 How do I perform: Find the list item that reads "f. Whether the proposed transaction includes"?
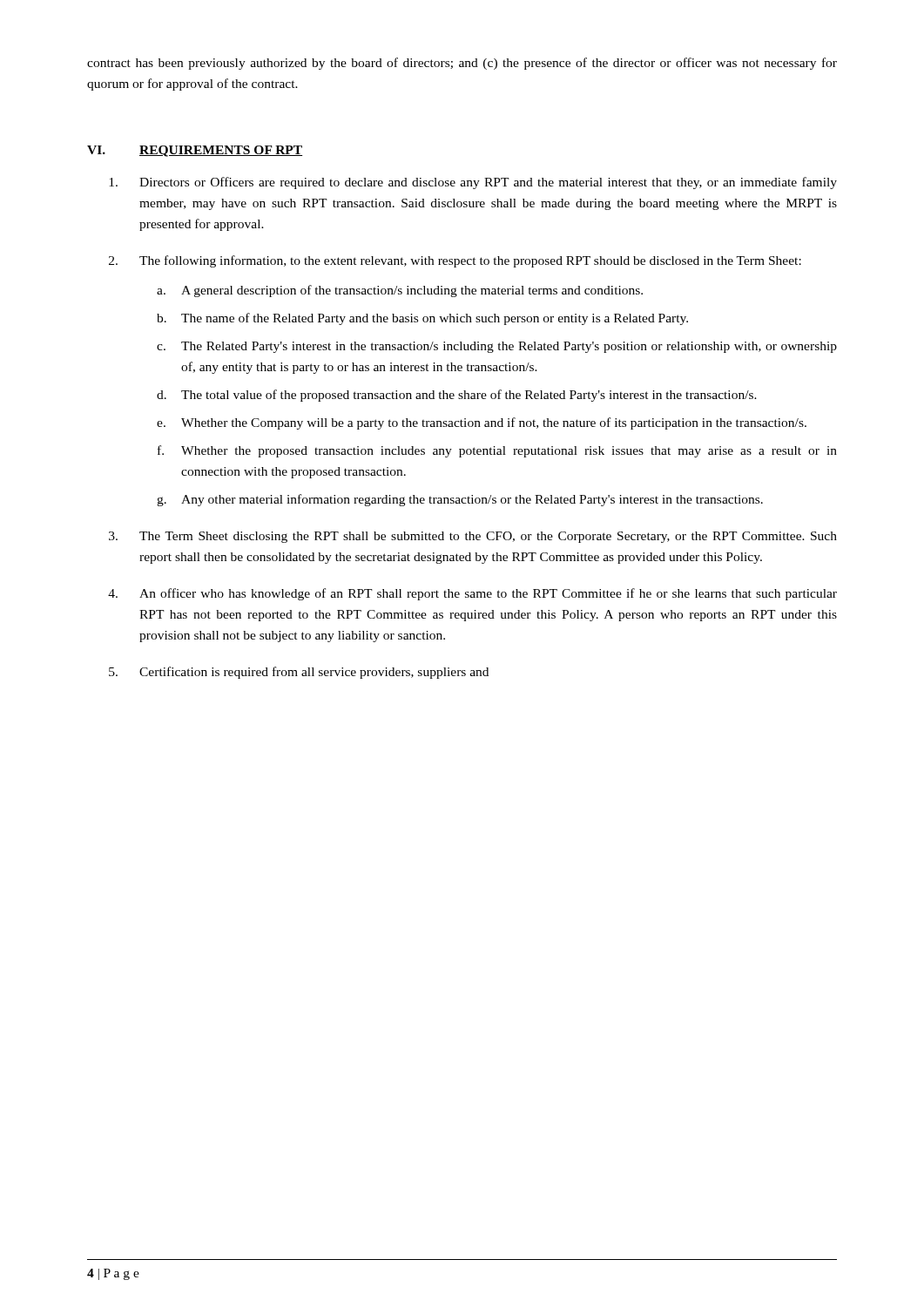[x=497, y=461]
